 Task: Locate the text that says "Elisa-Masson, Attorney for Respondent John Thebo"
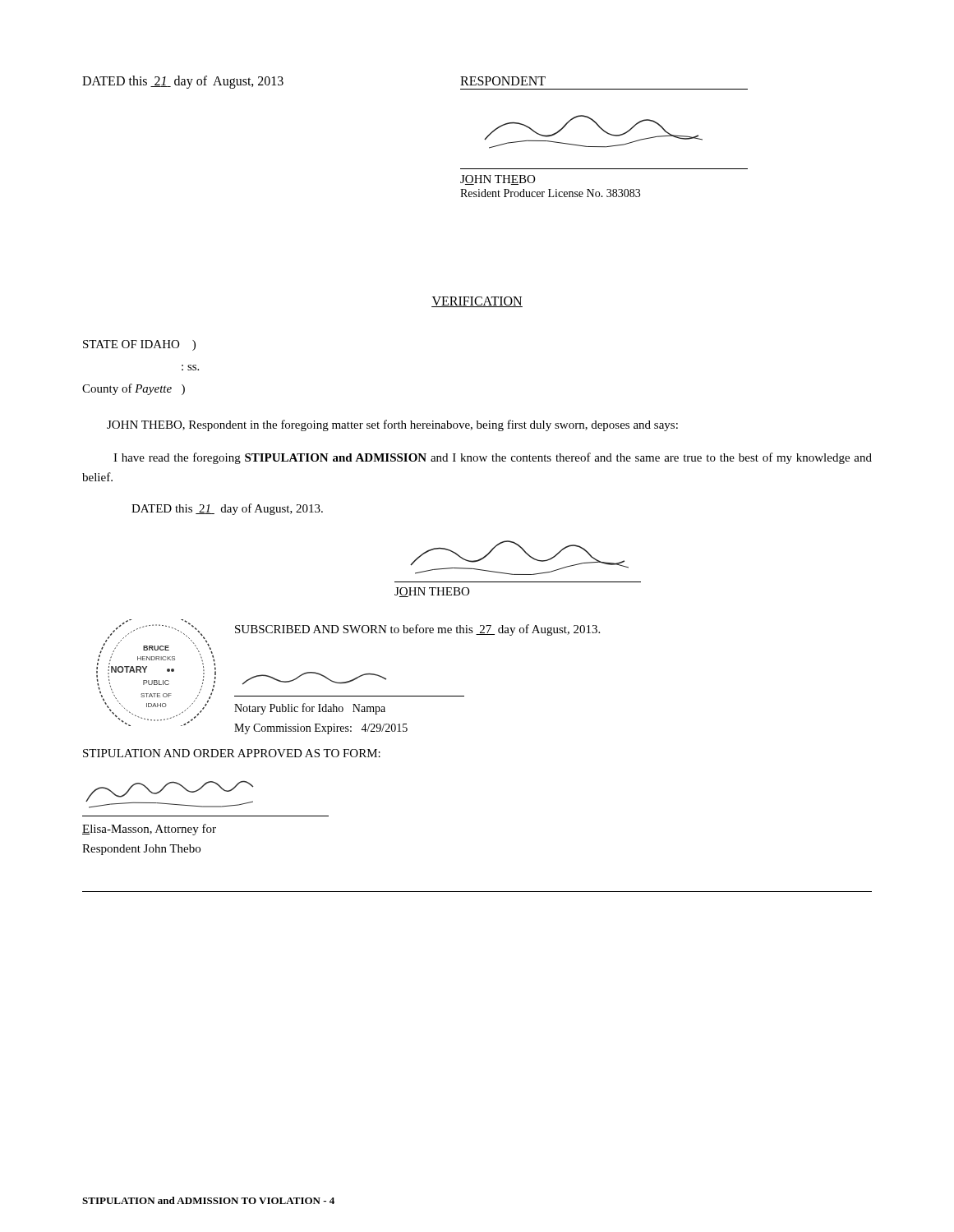149,838
